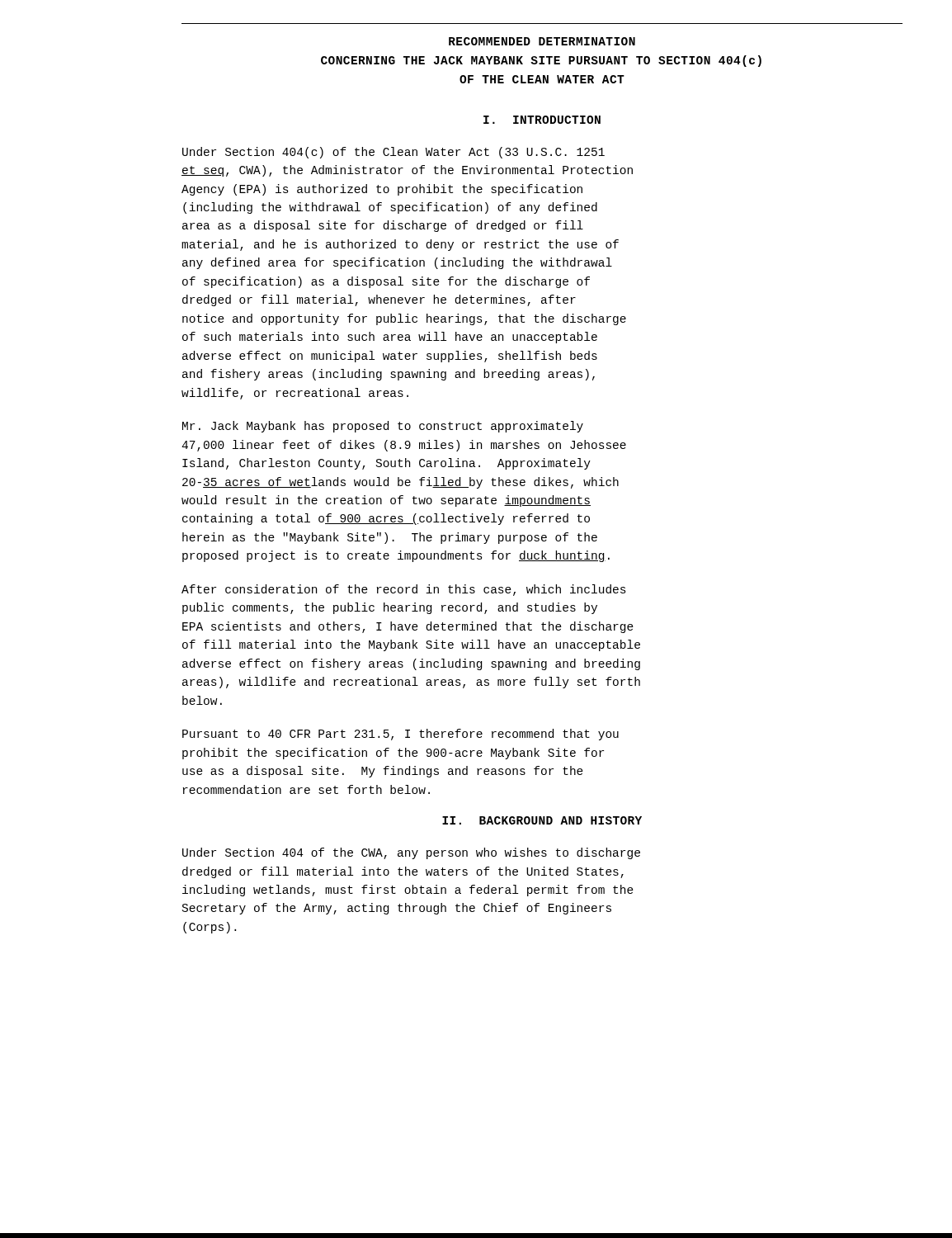The image size is (952, 1238).
Task: Find the text block that says "Pursuant to 40"
Action: click(400, 762)
